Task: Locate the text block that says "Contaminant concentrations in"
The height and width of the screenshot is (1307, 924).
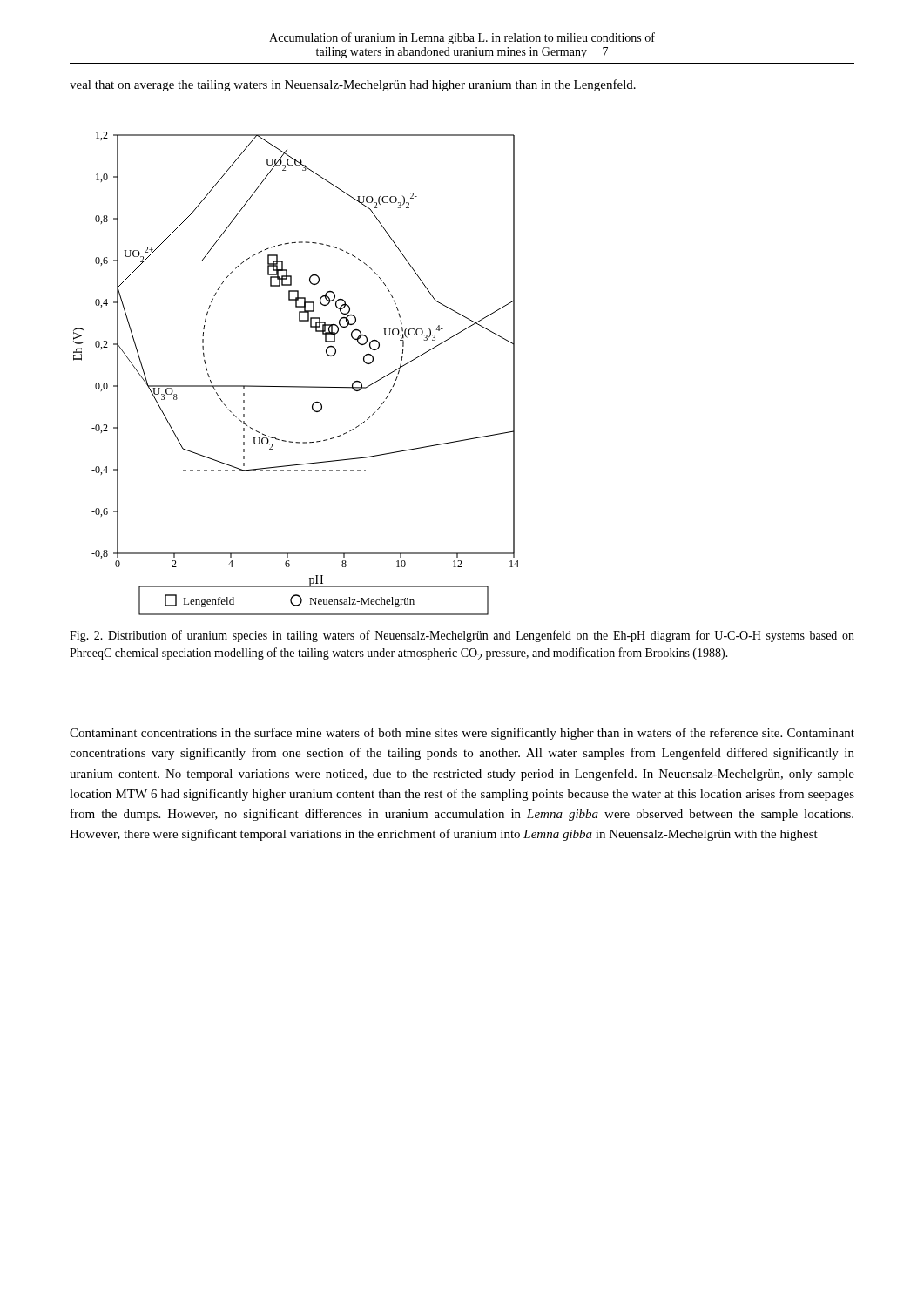Action: (x=462, y=784)
